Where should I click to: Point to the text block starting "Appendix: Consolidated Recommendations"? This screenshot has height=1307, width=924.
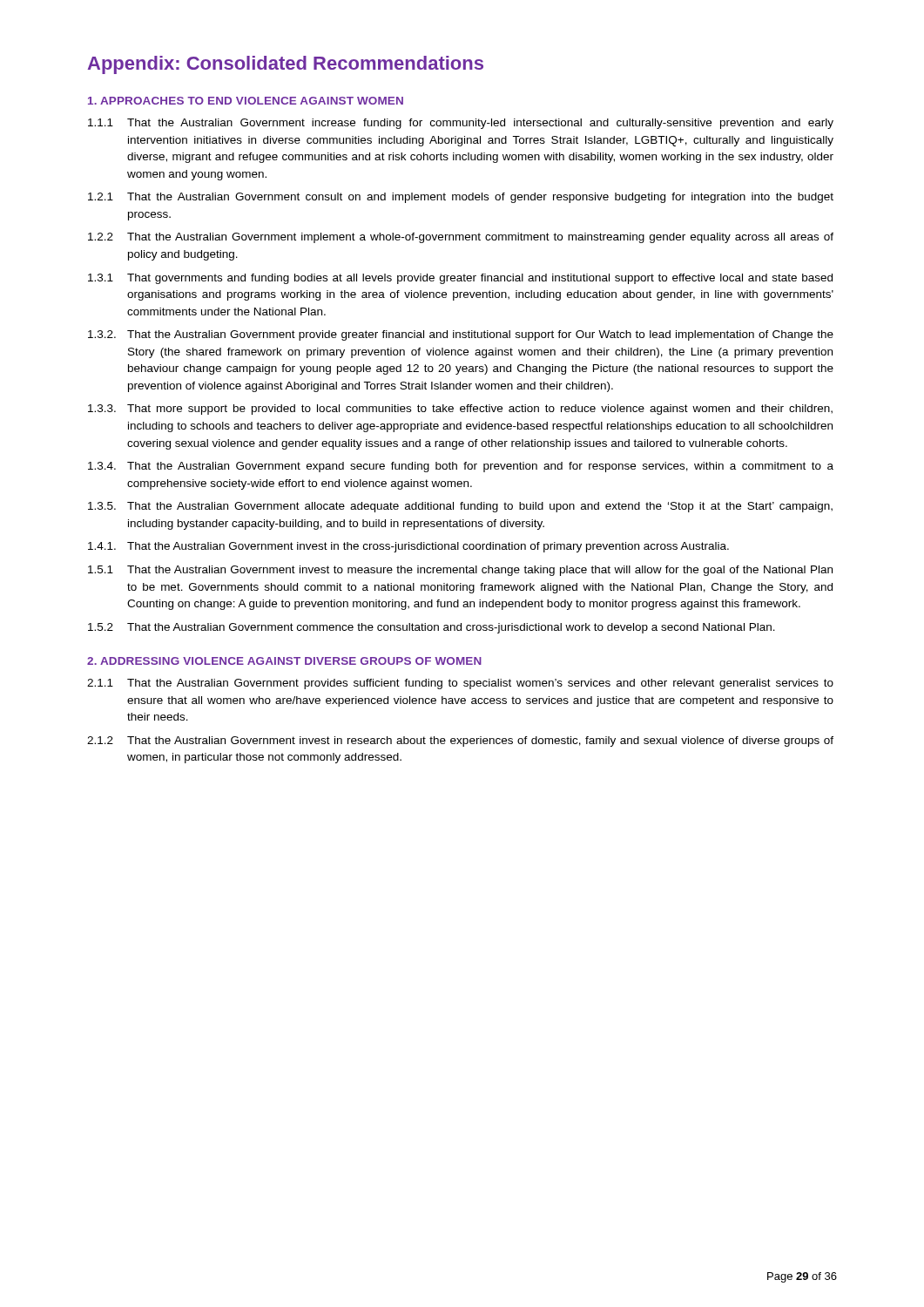pos(286,63)
